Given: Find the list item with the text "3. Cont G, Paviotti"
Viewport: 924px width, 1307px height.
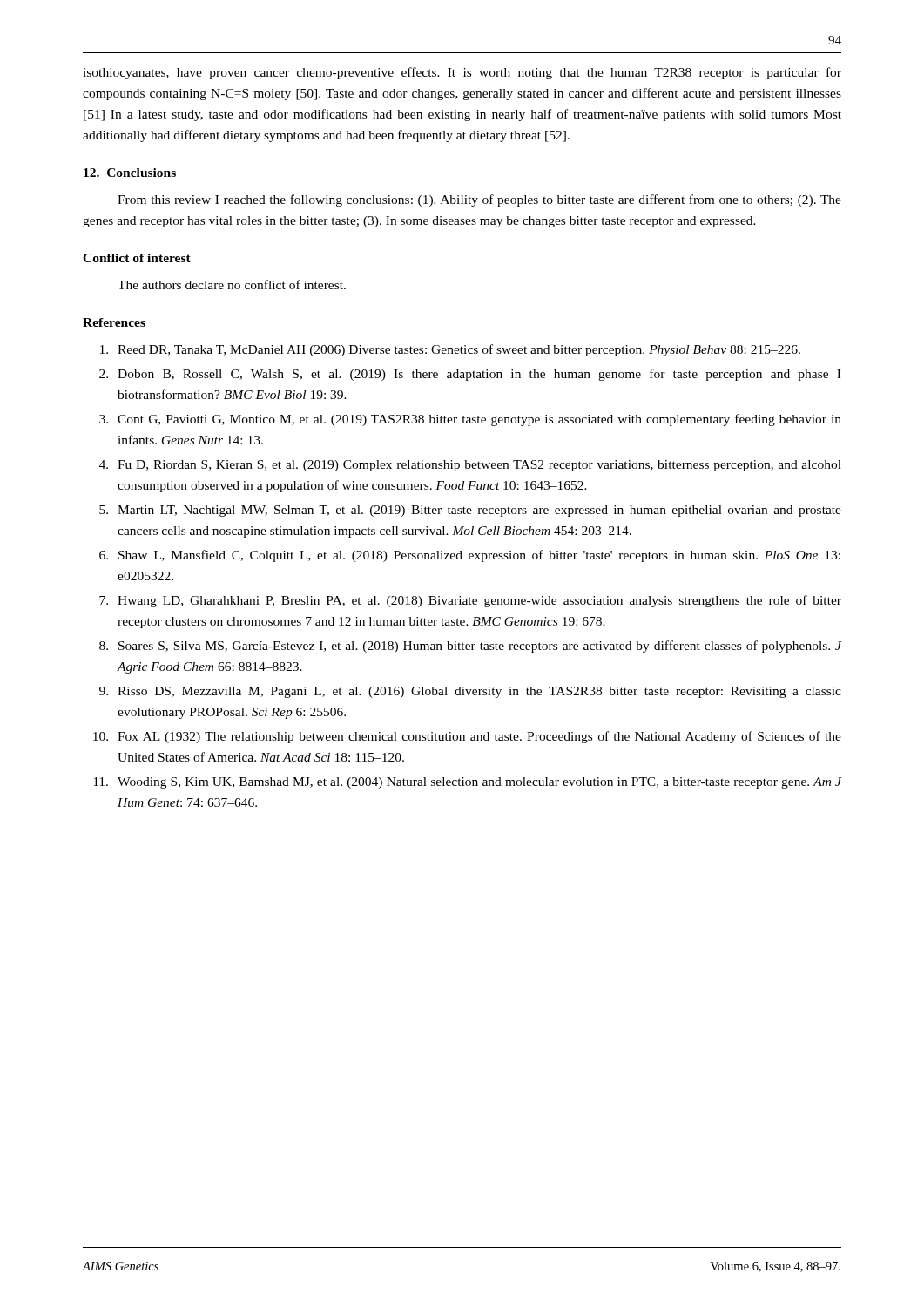Looking at the screenshot, I should coord(462,430).
